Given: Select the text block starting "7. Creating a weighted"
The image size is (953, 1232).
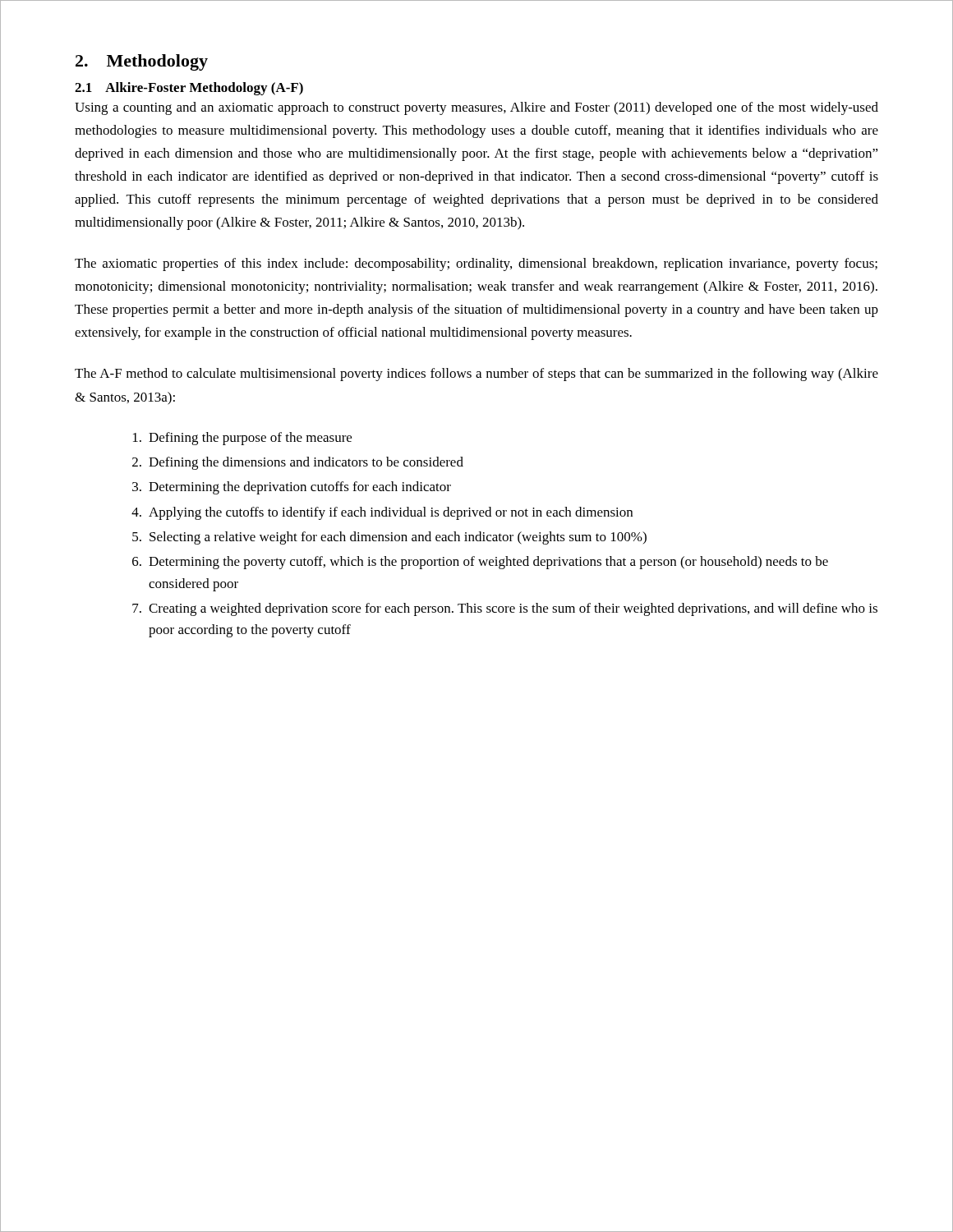Looking at the screenshot, I should [x=499, y=620].
